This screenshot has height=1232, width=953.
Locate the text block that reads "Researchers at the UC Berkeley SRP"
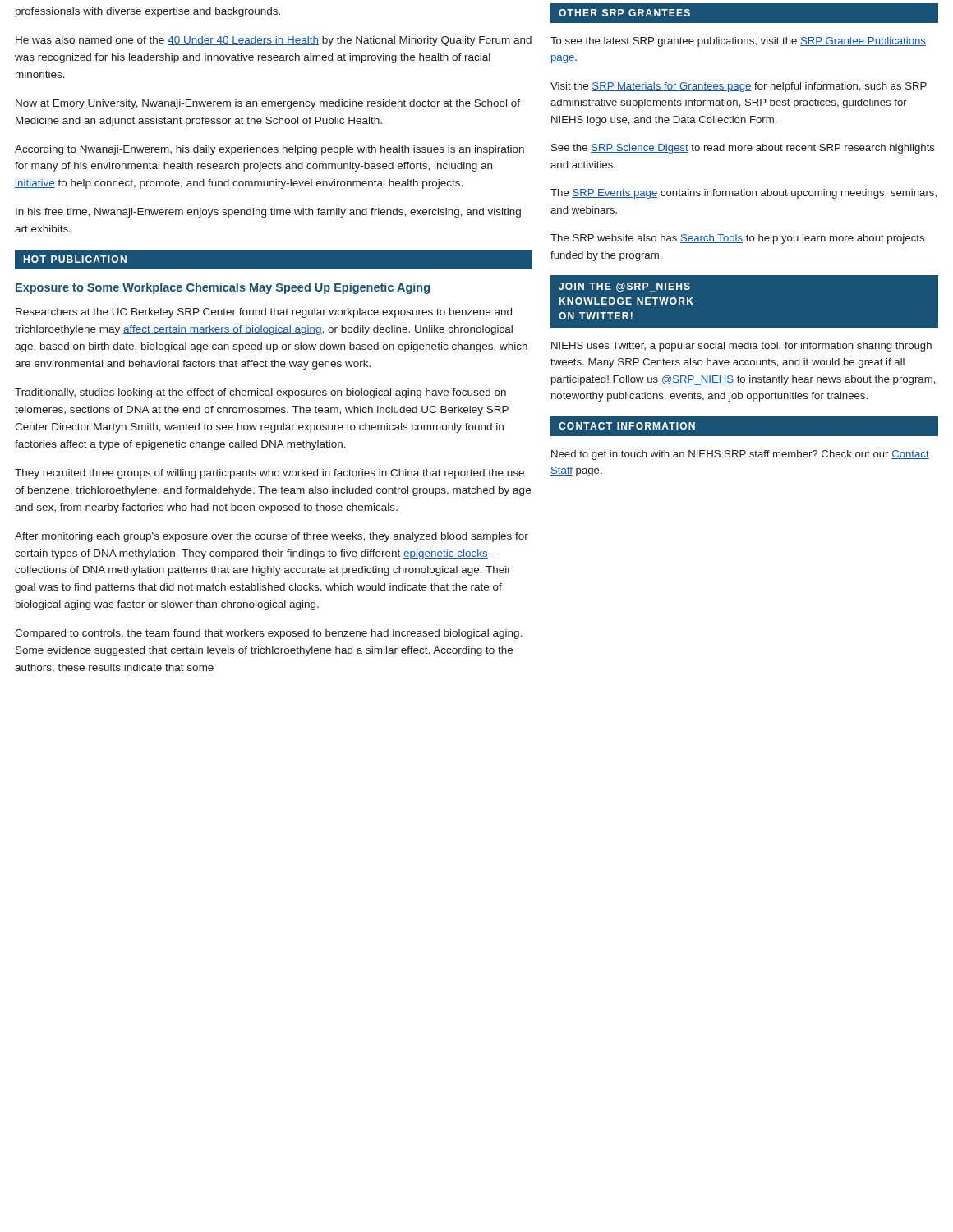pos(271,338)
